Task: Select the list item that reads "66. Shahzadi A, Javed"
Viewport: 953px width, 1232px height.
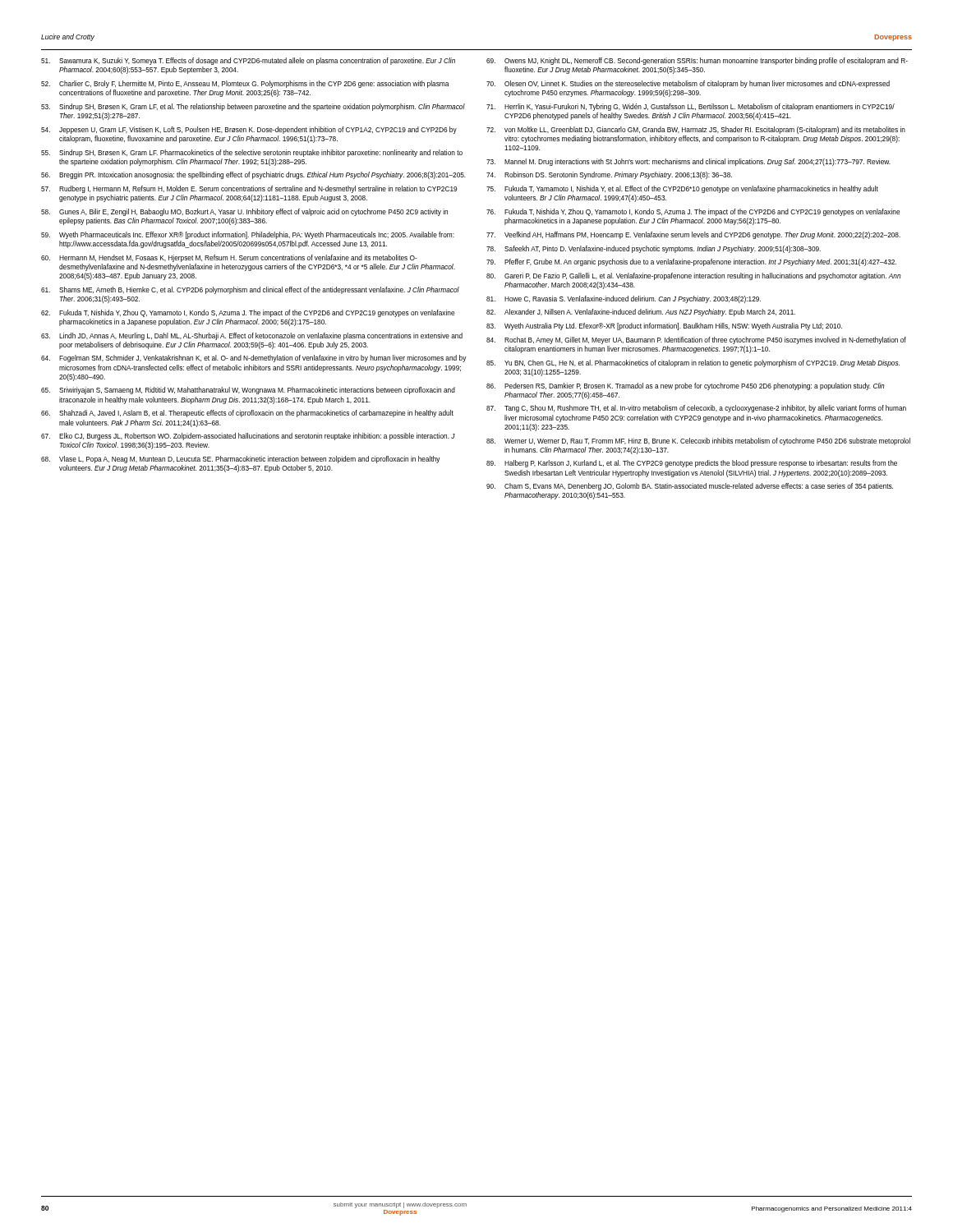Action: click(254, 418)
